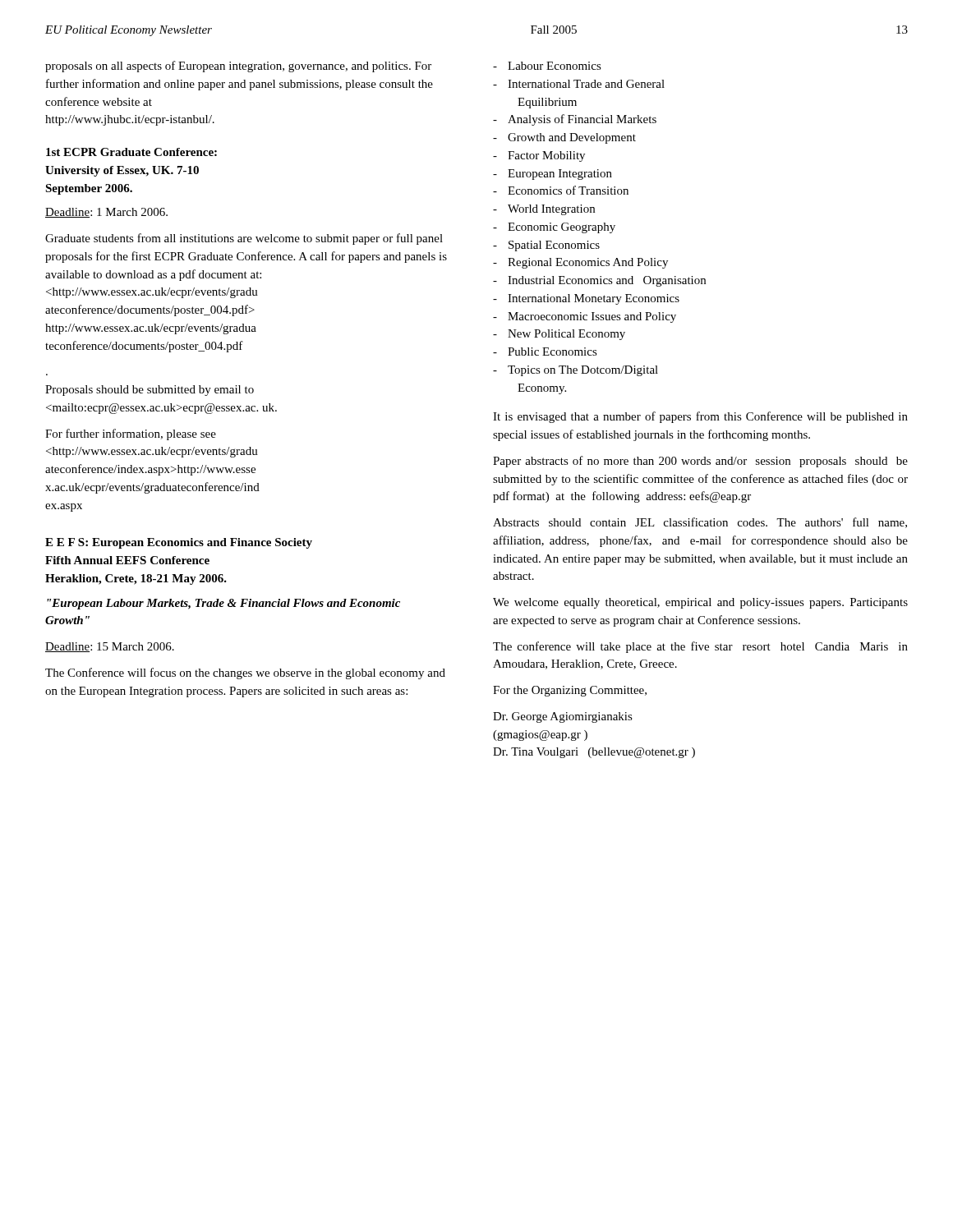Find the region starting "Regional Economics And Policy"
Image resolution: width=953 pixels, height=1232 pixels.
click(588, 262)
